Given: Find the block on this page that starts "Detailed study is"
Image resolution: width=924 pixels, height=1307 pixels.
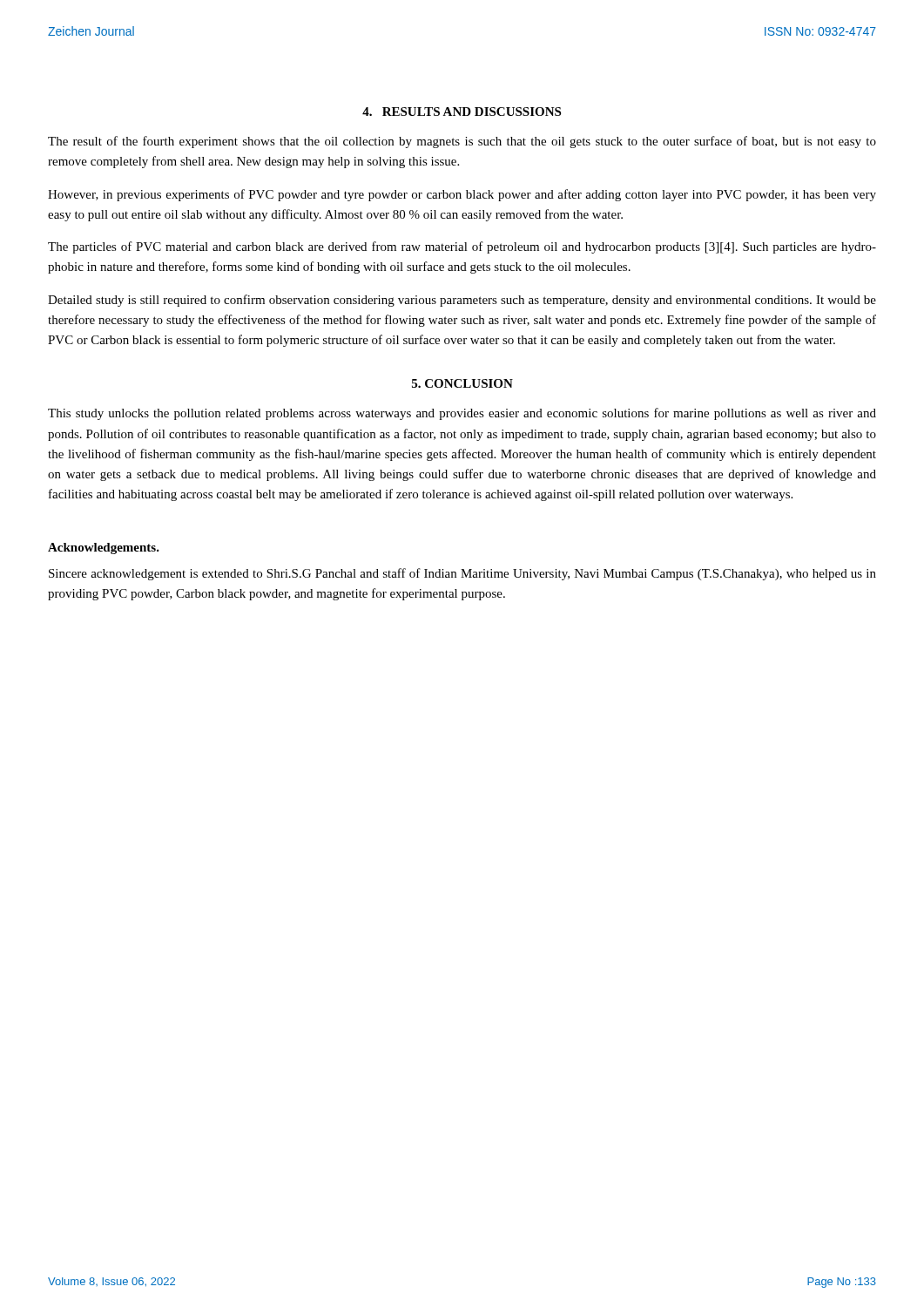Looking at the screenshot, I should point(462,320).
